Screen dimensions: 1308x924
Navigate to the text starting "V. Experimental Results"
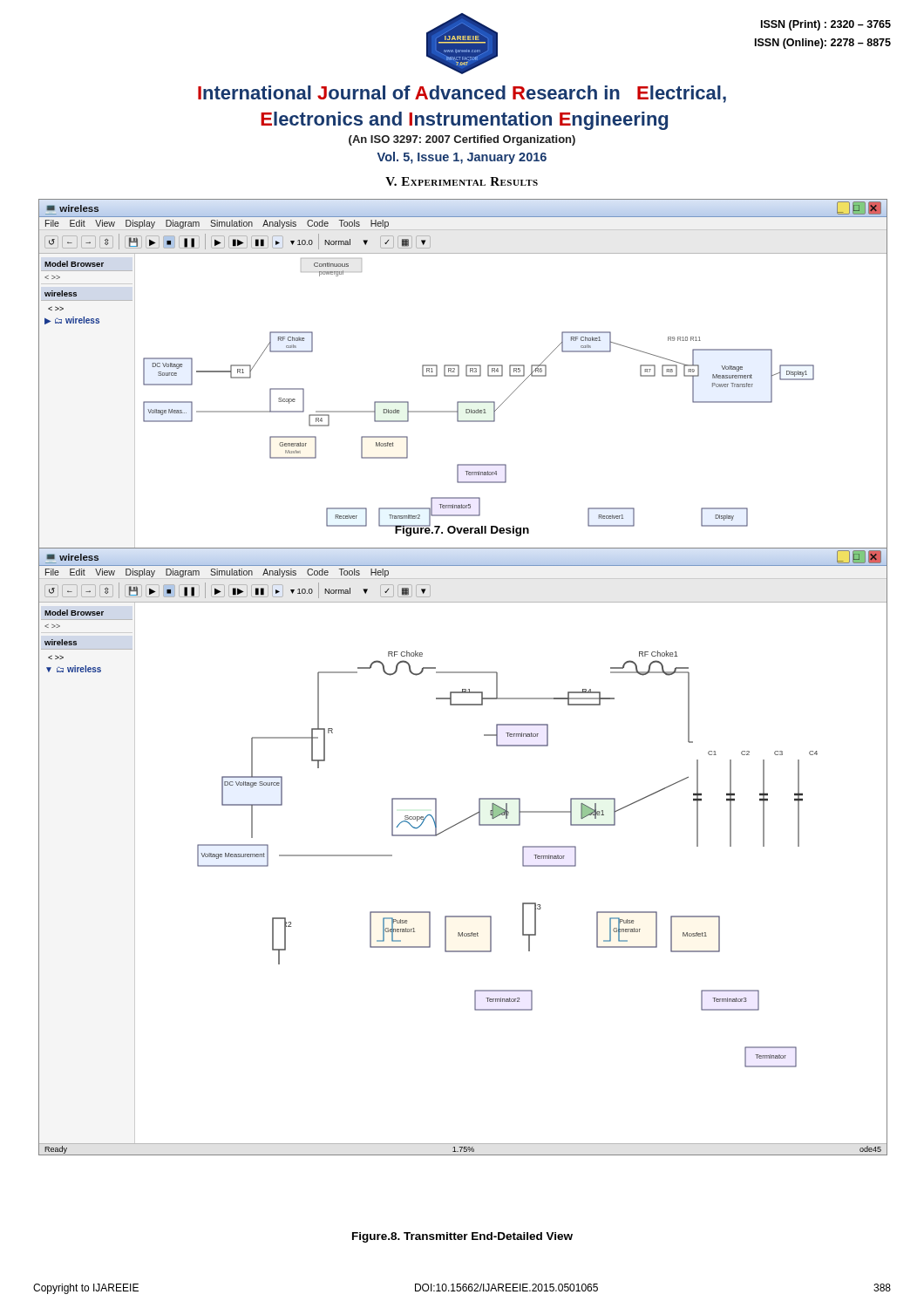point(462,181)
